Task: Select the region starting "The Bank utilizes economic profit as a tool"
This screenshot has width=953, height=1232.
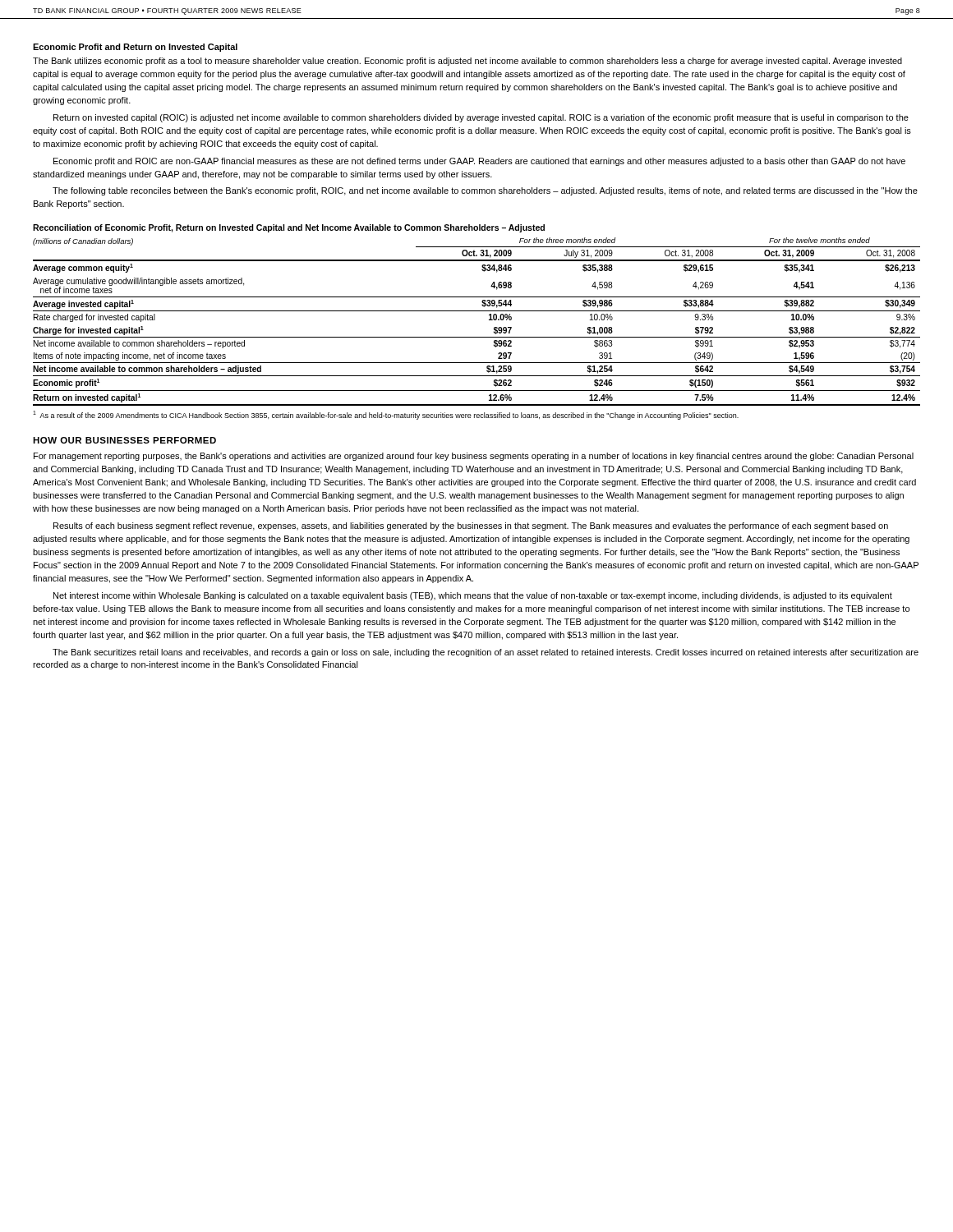Action: 469,80
